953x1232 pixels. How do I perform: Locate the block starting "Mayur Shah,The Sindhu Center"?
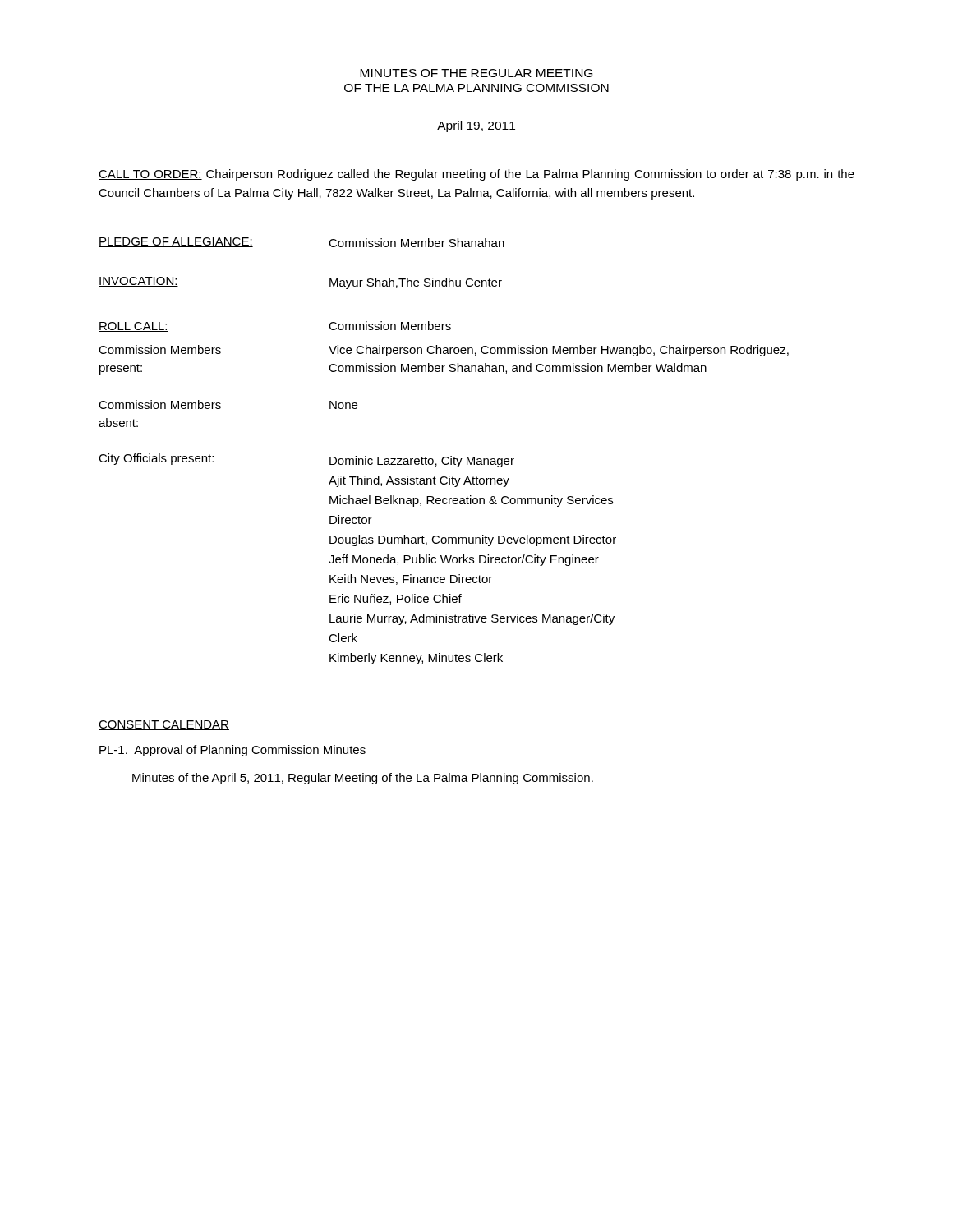[x=415, y=282]
